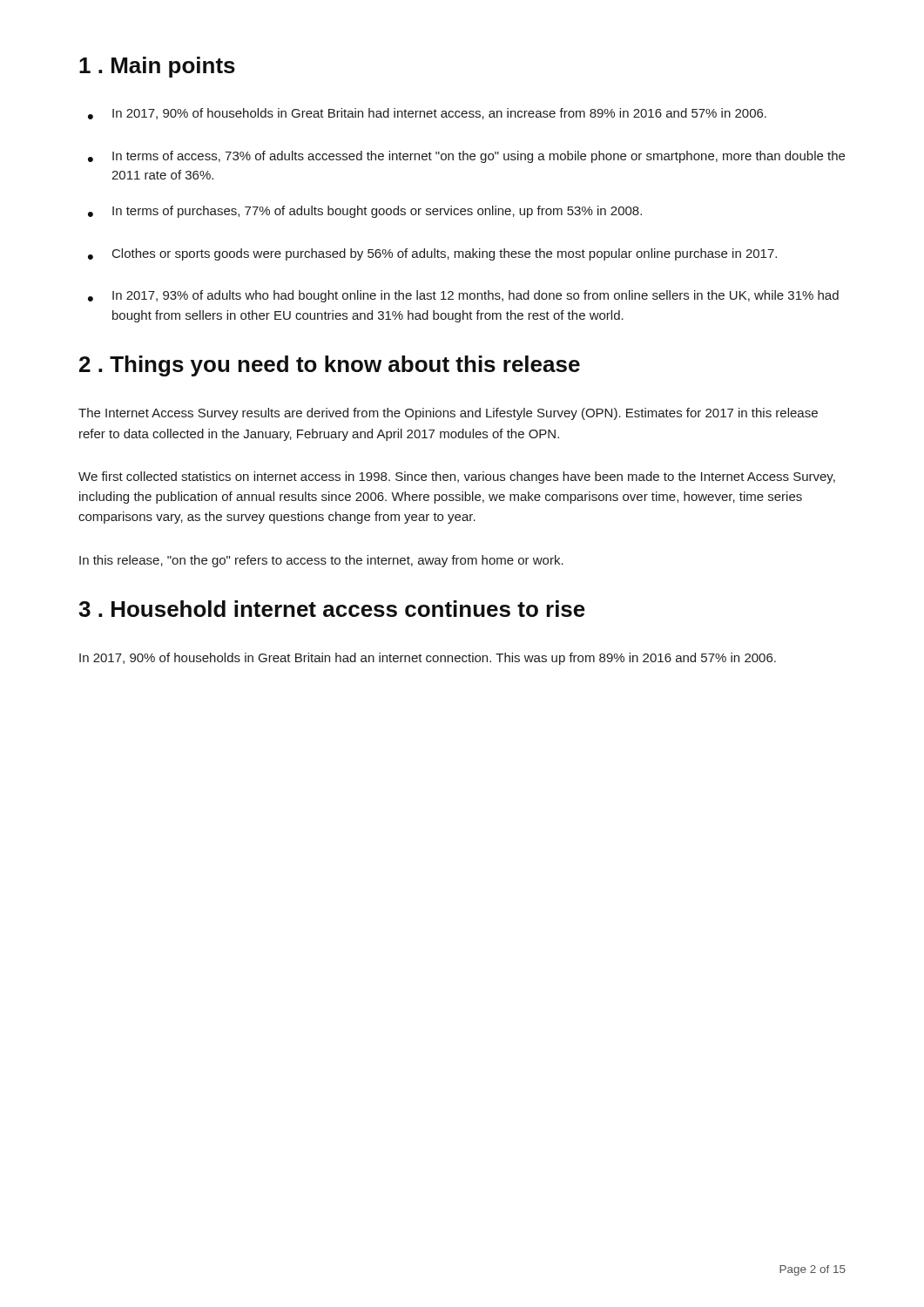Select the text block that reads "We first collected statistics"
This screenshot has width=924, height=1307.
pyautogui.click(x=457, y=496)
